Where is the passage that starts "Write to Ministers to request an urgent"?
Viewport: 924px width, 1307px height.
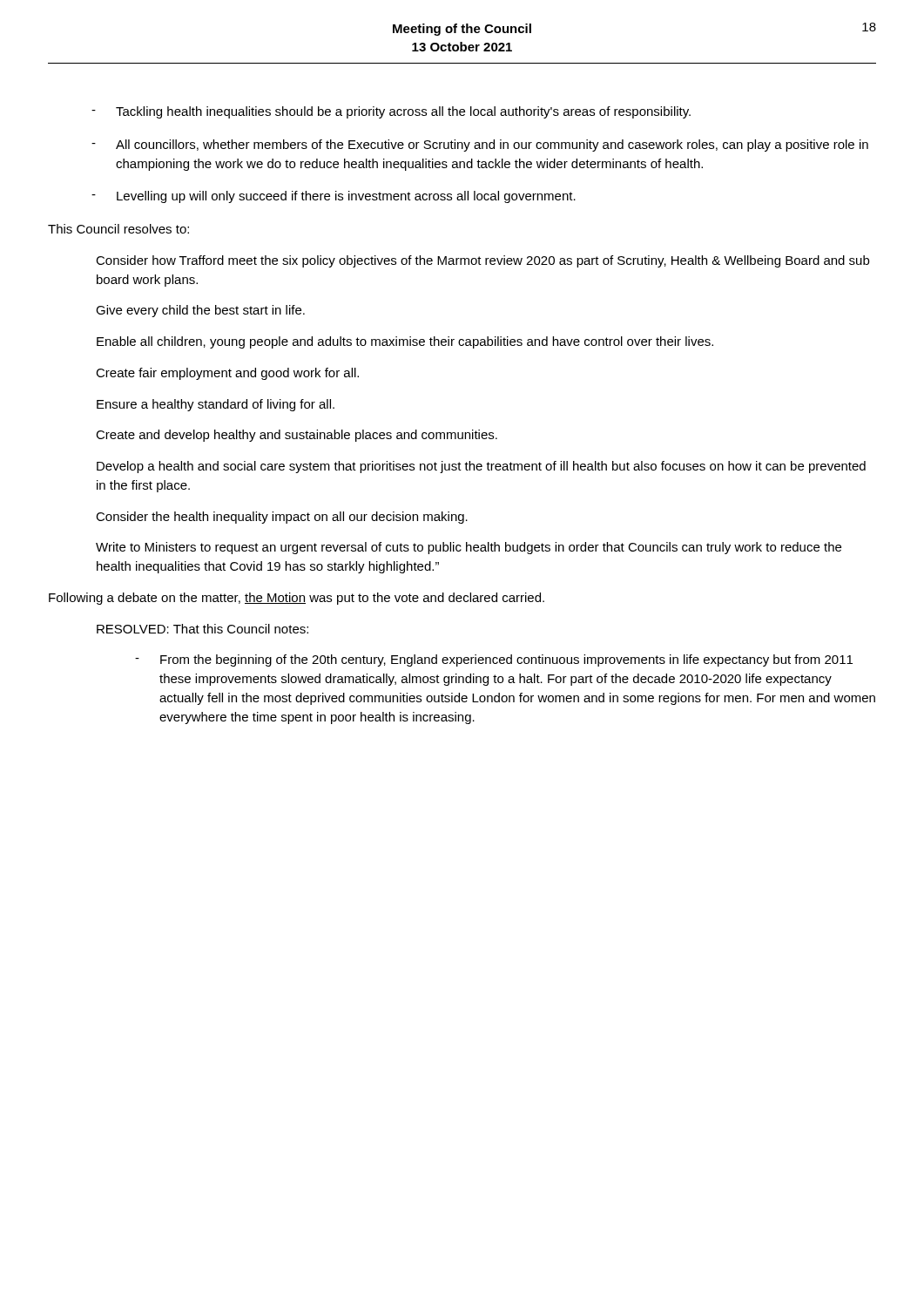pos(469,556)
